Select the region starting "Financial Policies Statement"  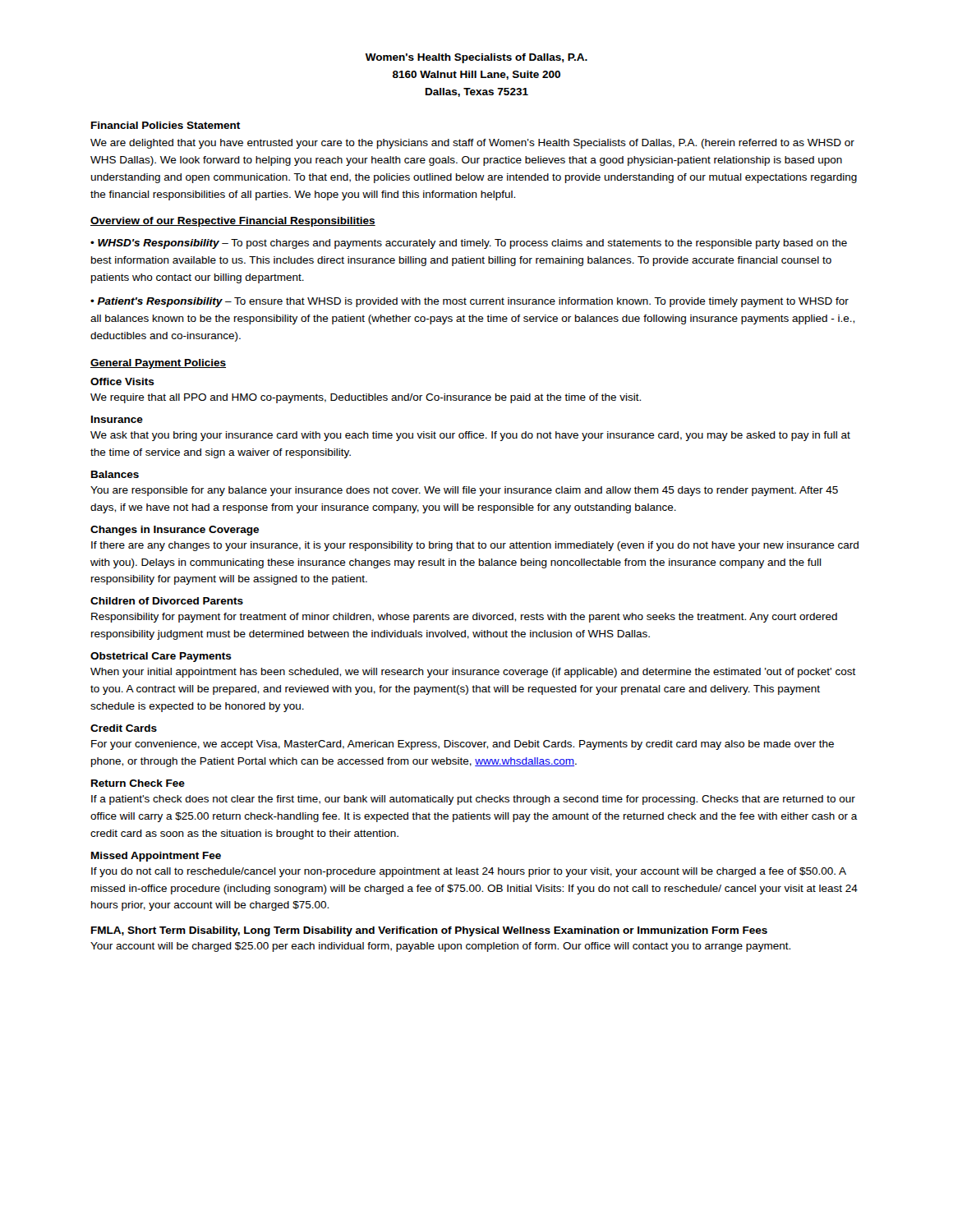[x=165, y=125]
